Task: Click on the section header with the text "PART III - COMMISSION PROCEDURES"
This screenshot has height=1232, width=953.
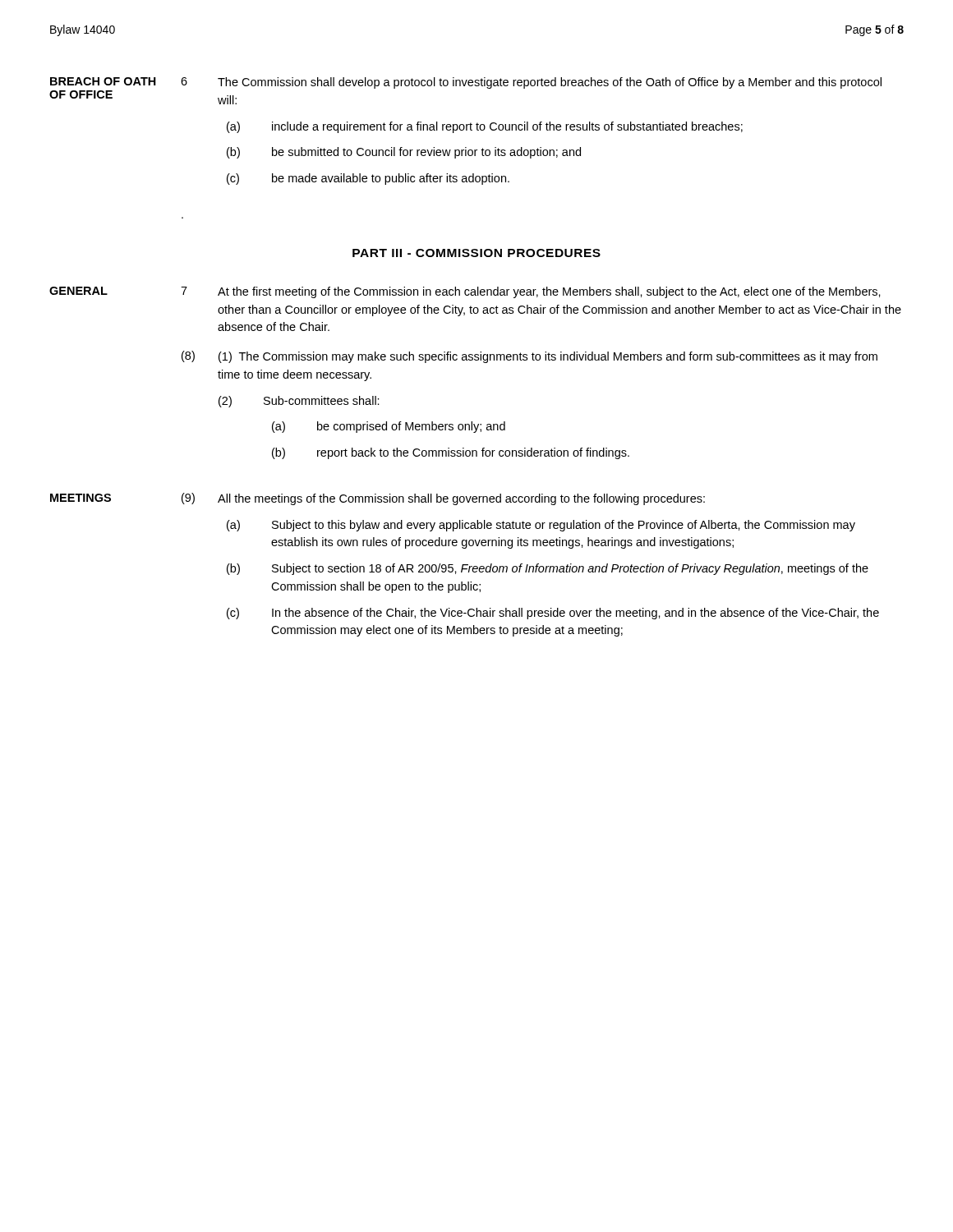Action: pos(476,252)
